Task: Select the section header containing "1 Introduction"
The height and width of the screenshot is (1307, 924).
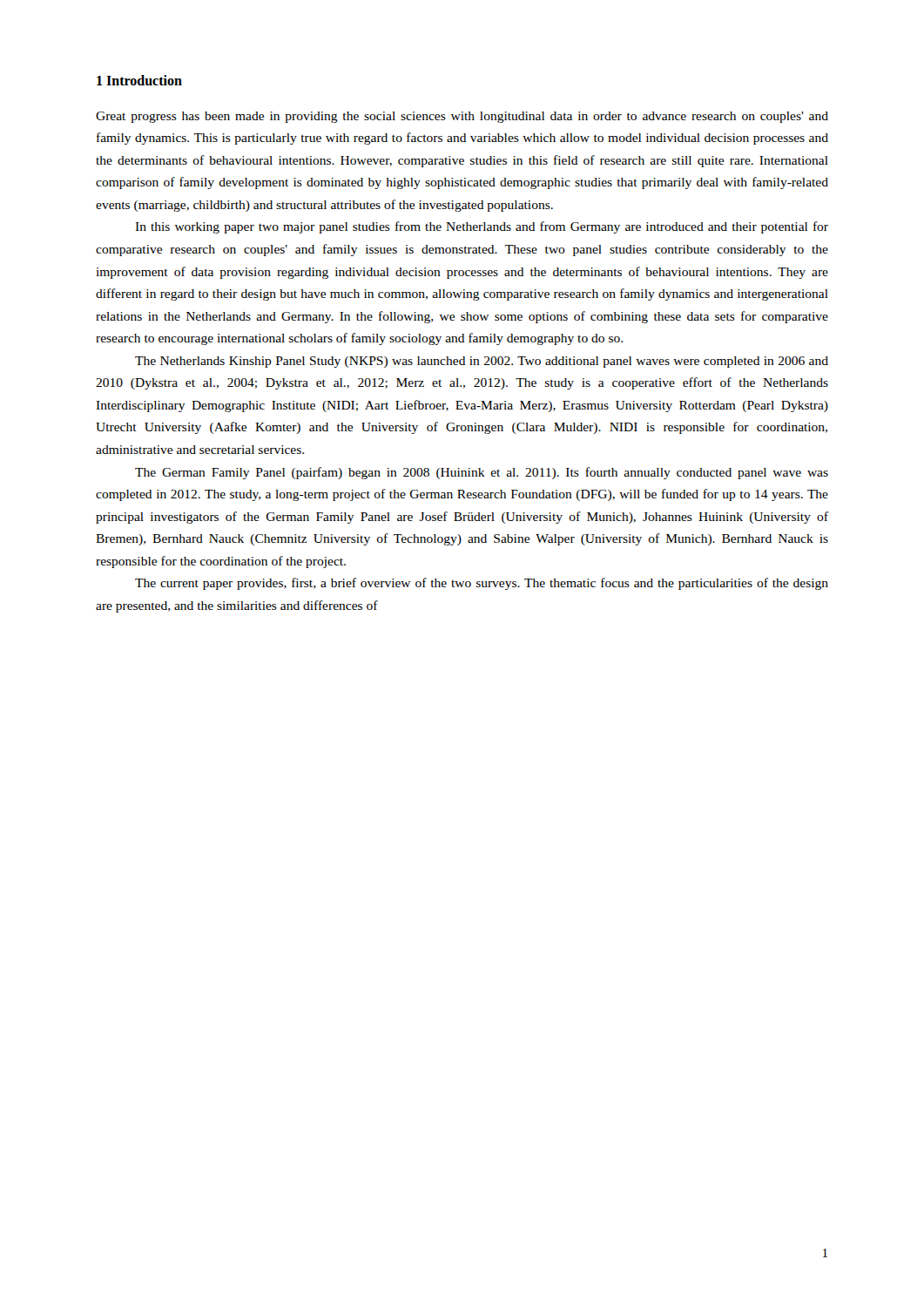Action: (139, 81)
